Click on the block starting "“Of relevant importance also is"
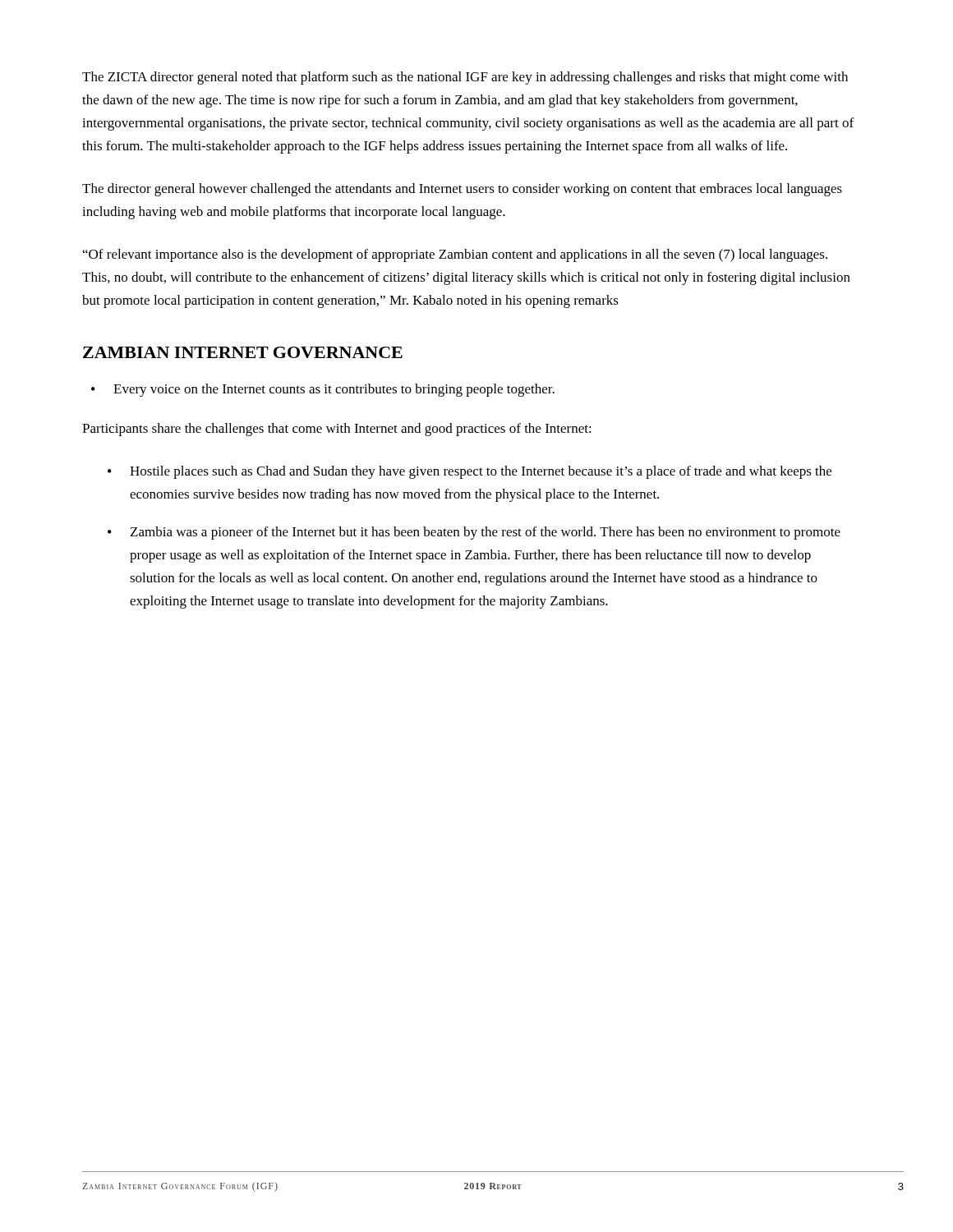Viewport: 953px width, 1232px height. [x=466, y=277]
